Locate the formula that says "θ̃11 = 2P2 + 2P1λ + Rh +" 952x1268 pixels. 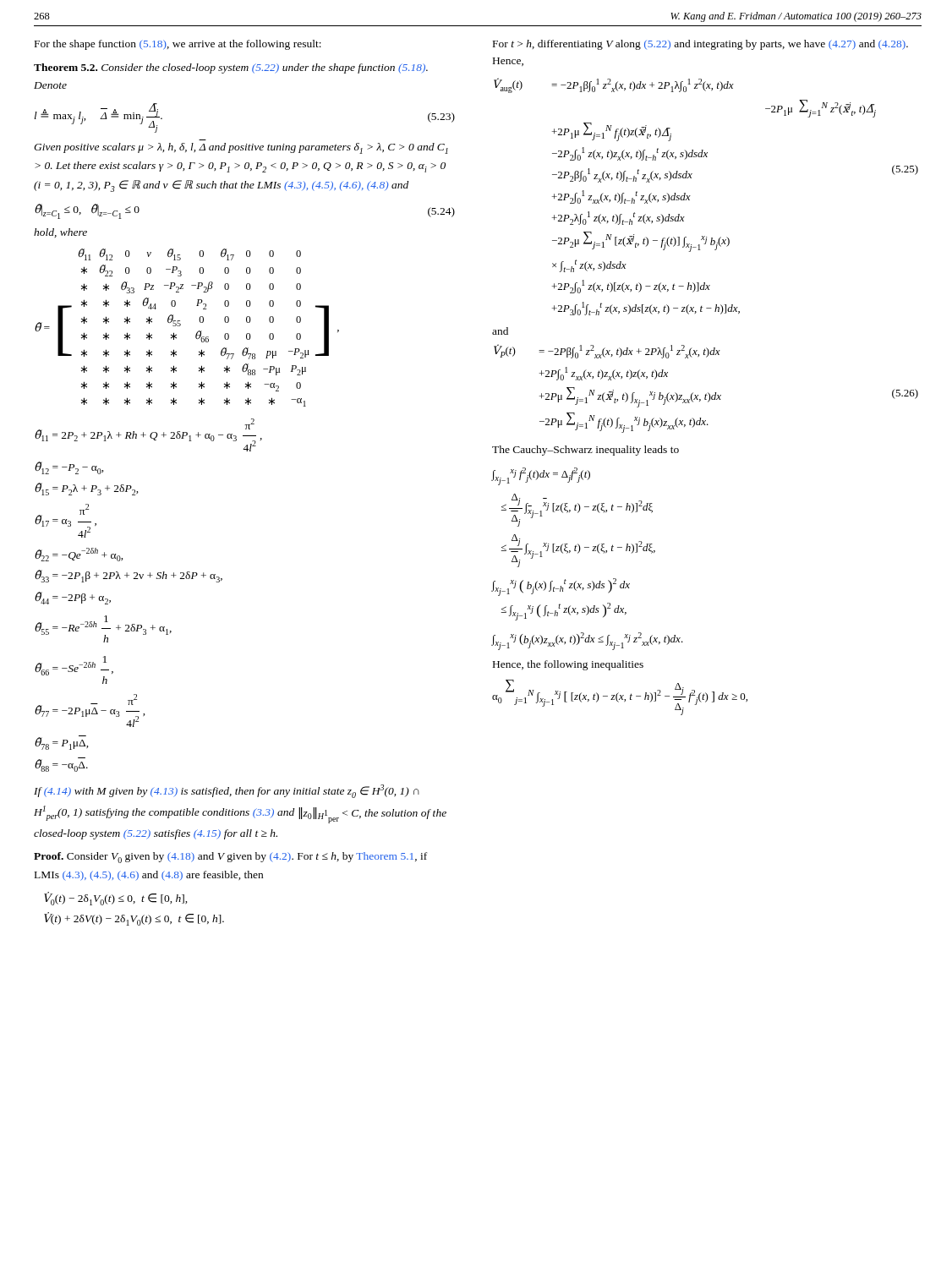[x=148, y=435]
